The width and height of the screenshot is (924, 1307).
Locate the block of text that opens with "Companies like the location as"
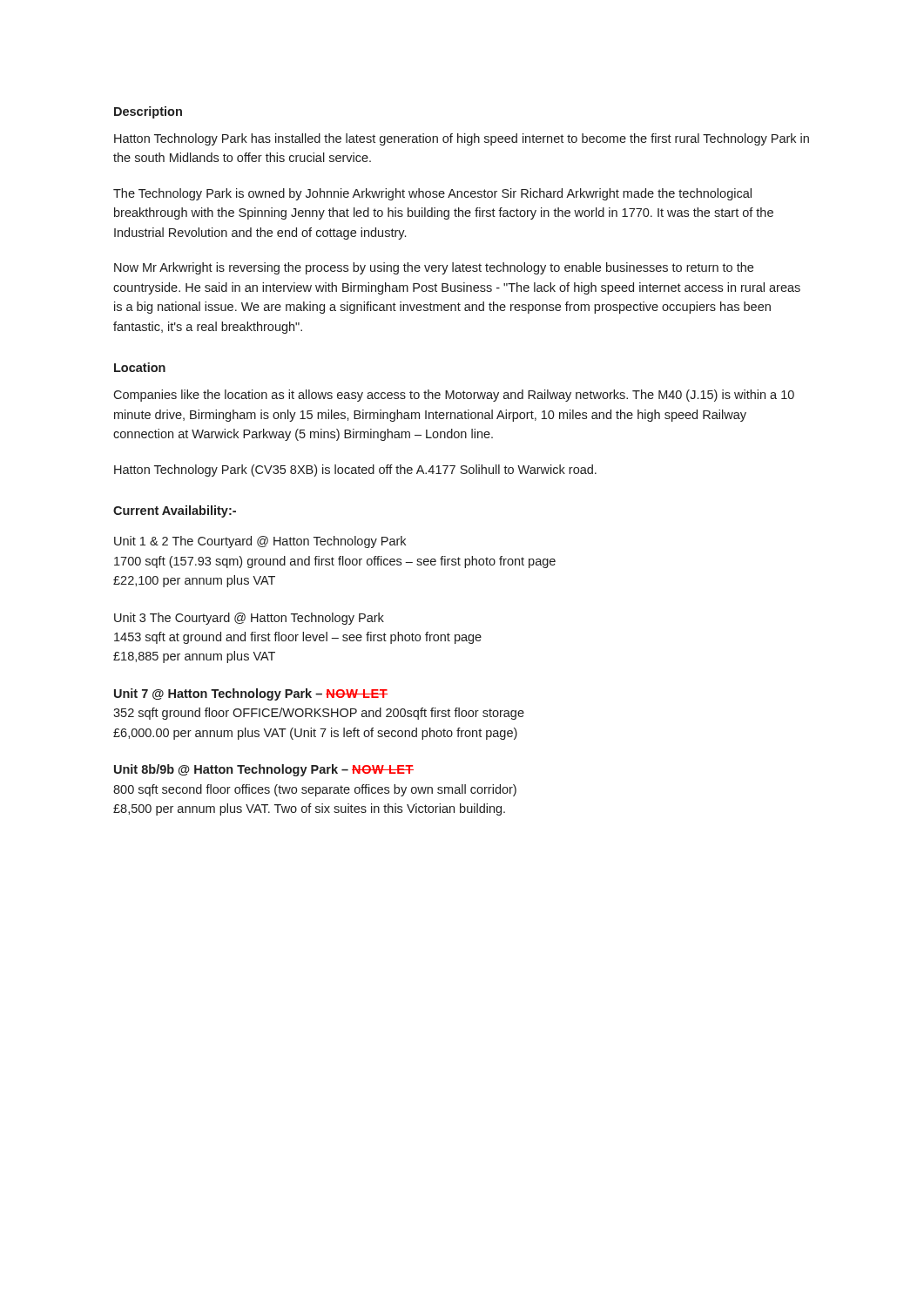click(454, 414)
